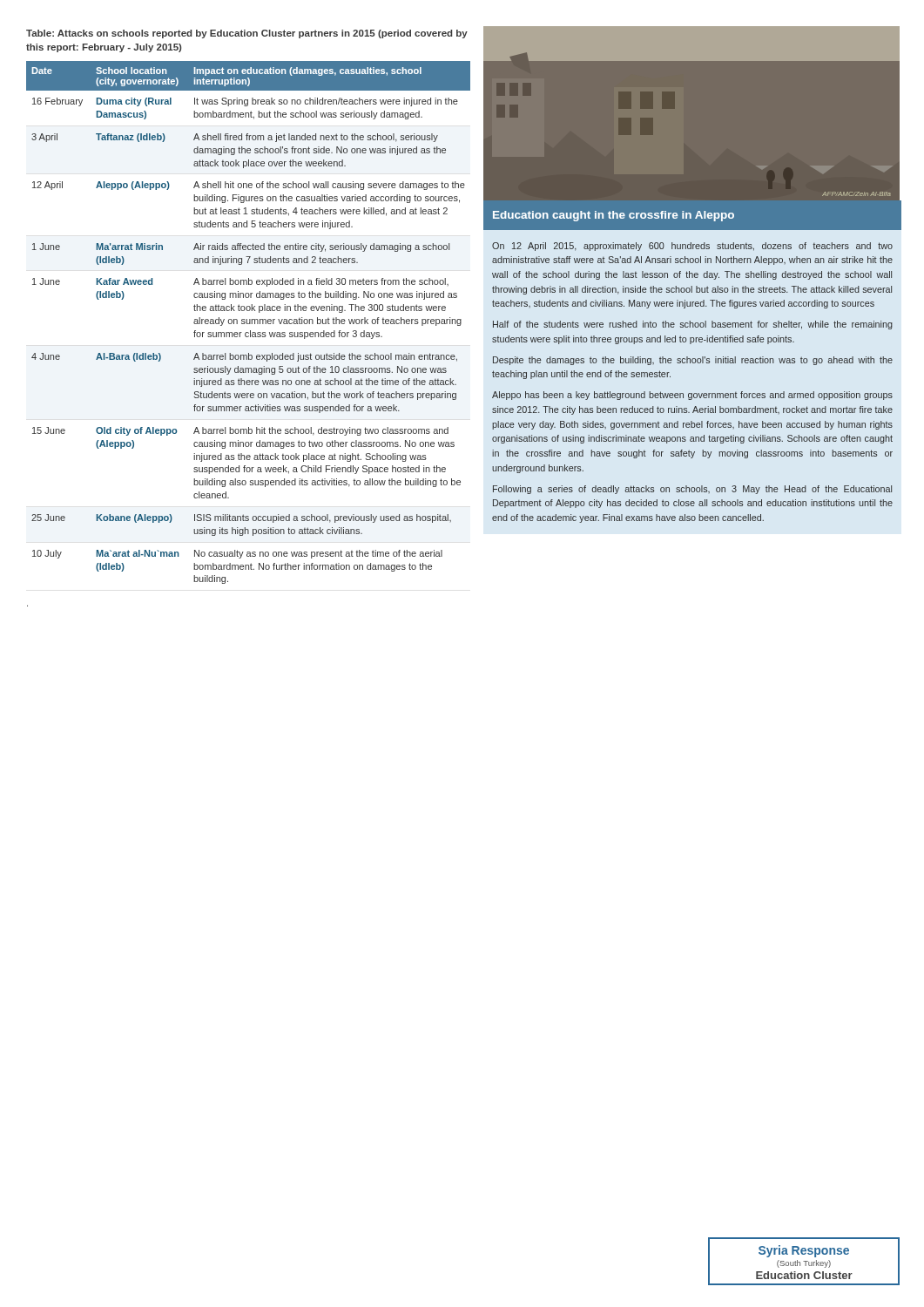This screenshot has width=924, height=1307.
Task: Locate the text block with the text "On 12 April 2015, approximately"
Action: pyautogui.click(x=692, y=382)
